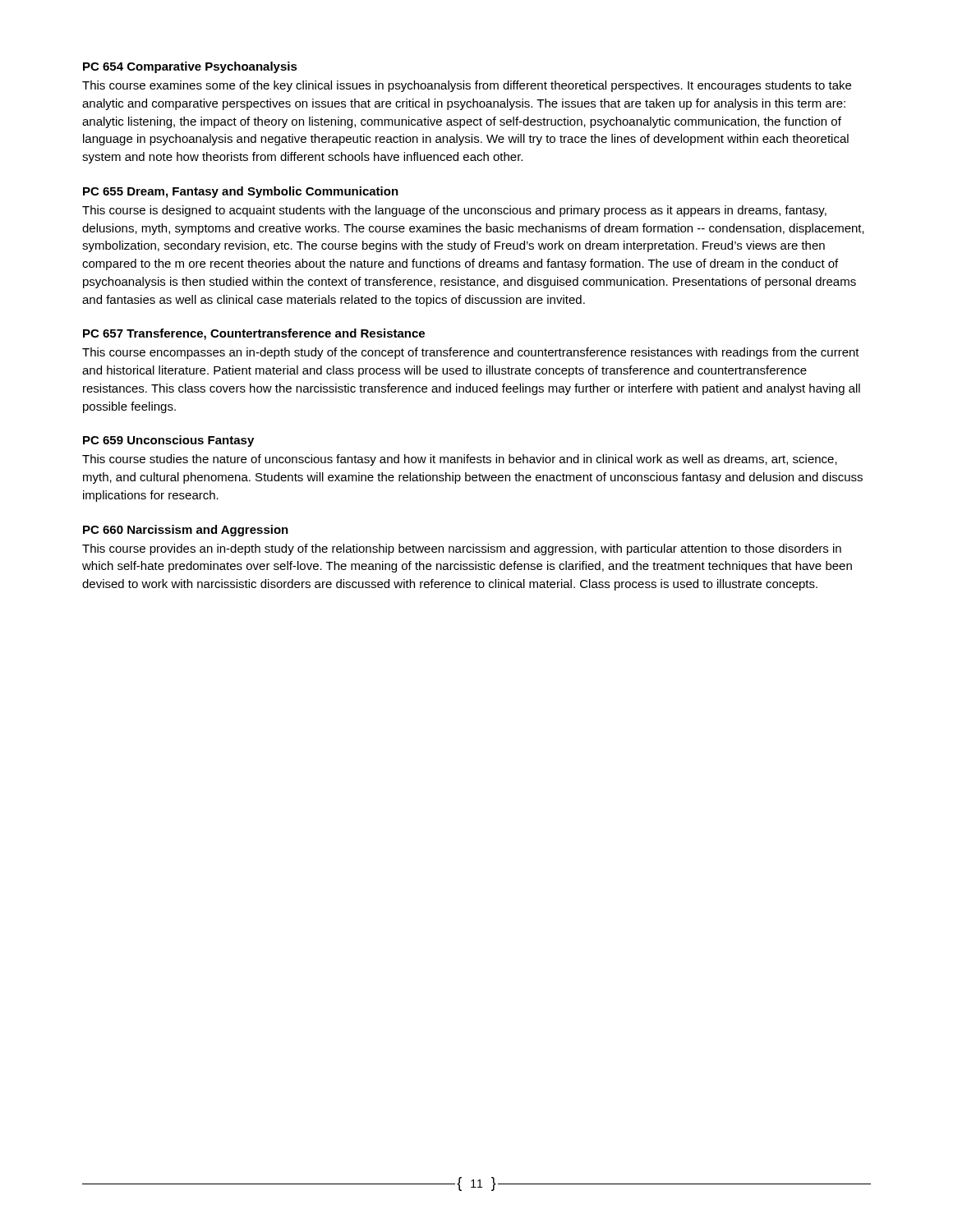953x1232 pixels.
Task: Select the passage starting "This course encompasses an"
Action: point(471,379)
